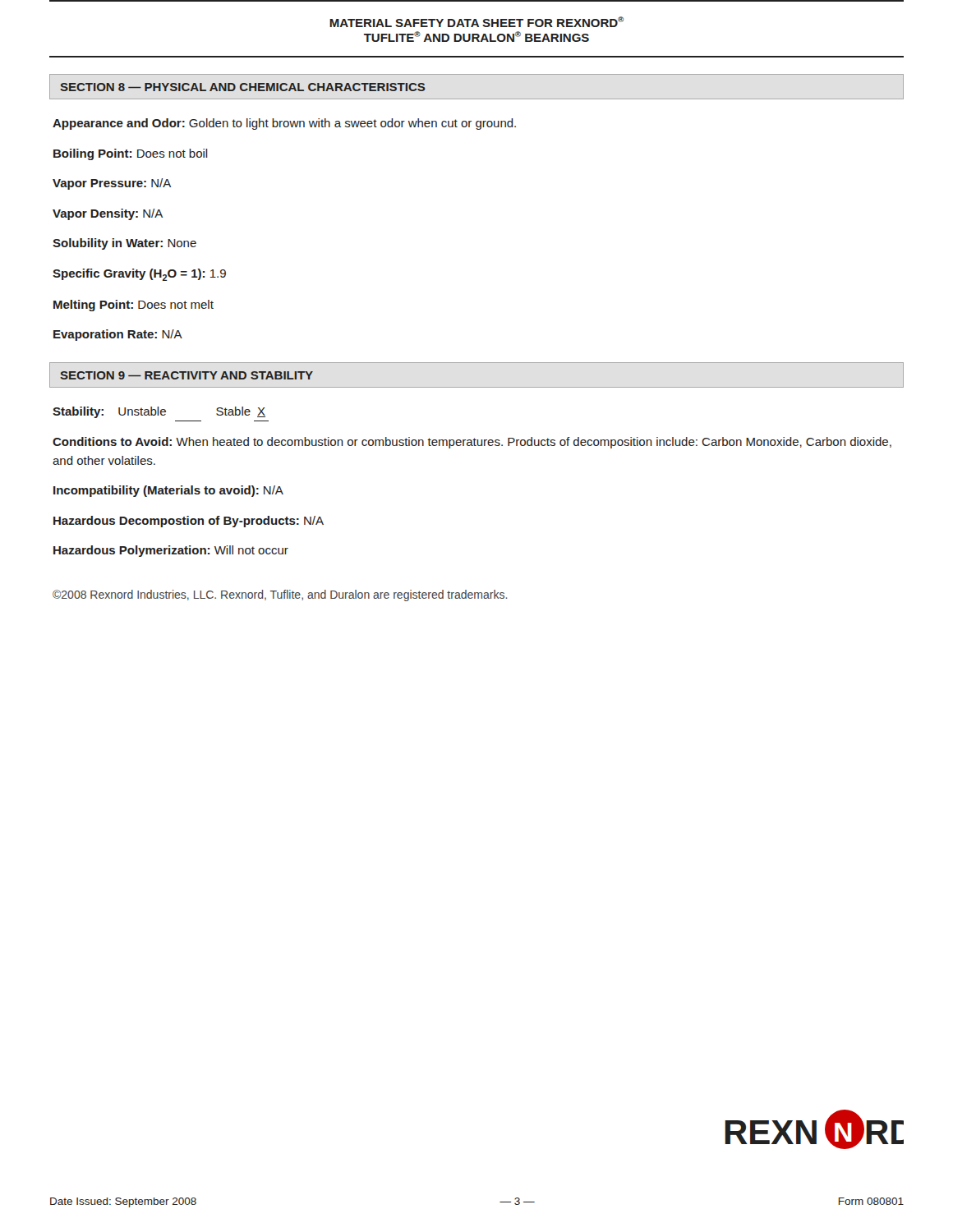Find the region starting "Stability: Unstable Stable"
Screen dimensions: 1232x953
[161, 412]
